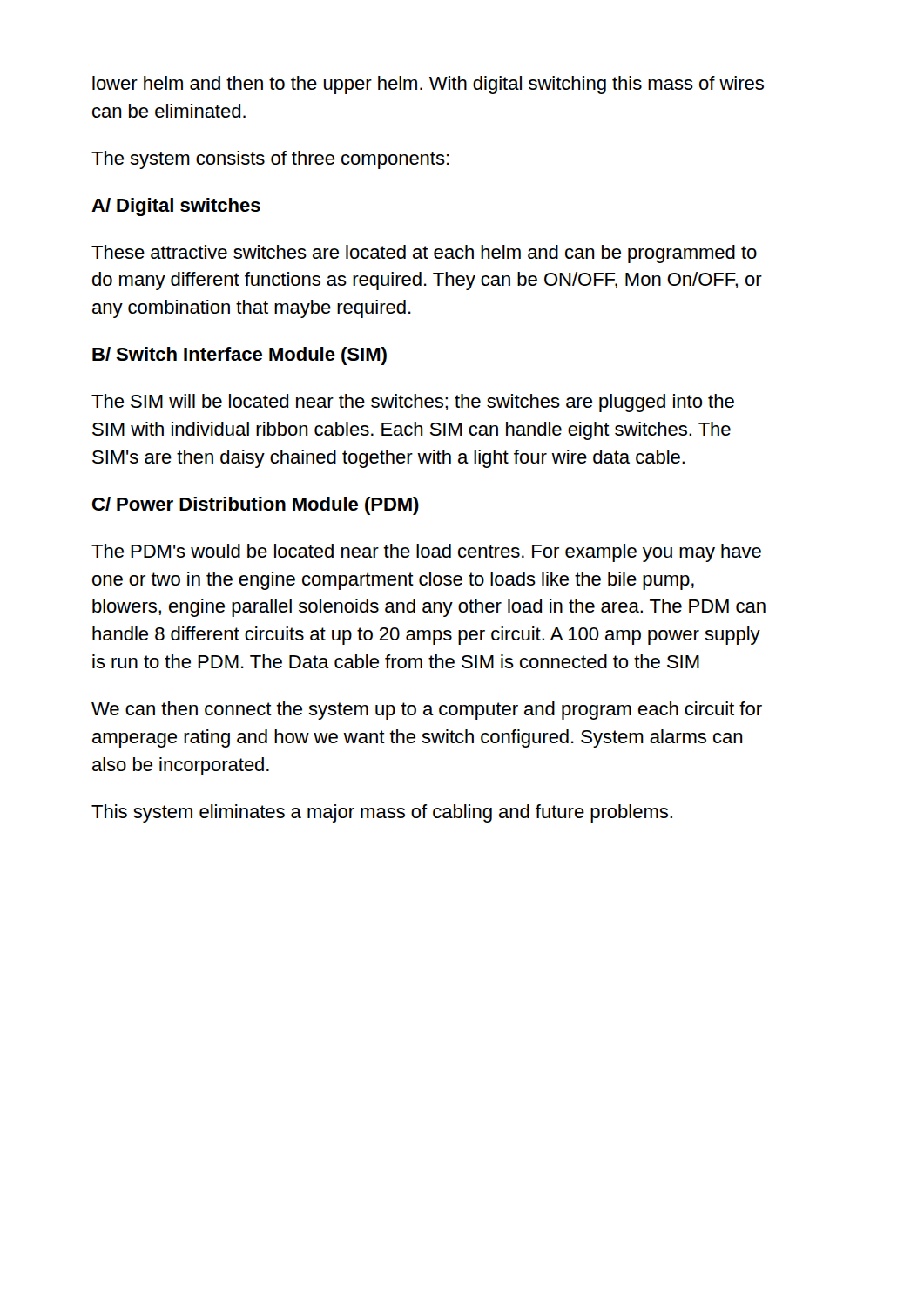Point to the block beginning "This system eliminates"
Image resolution: width=924 pixels, height=1307 pixels.
tap(383, 811)
